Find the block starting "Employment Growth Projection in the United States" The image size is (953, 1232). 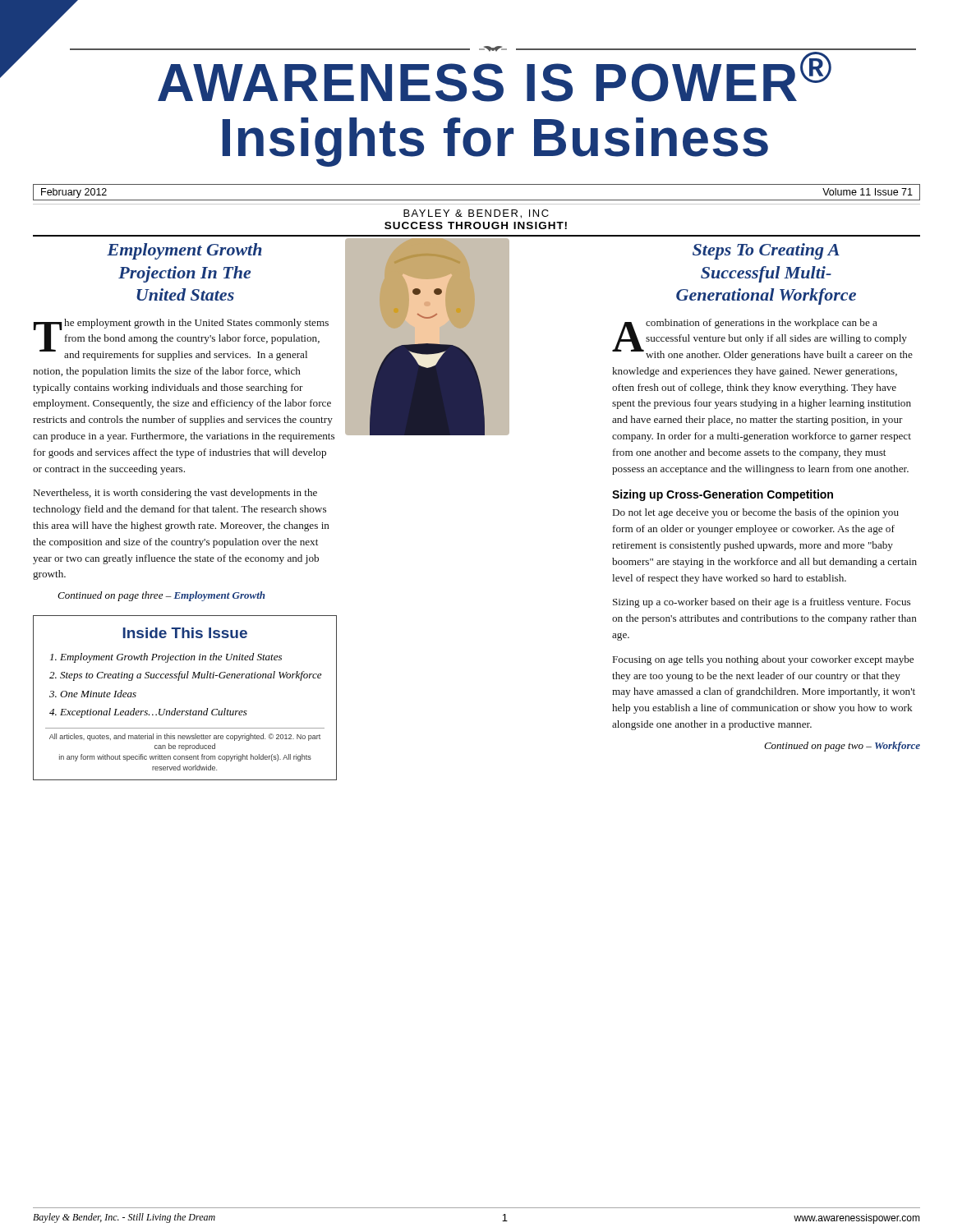coord(171,657)
